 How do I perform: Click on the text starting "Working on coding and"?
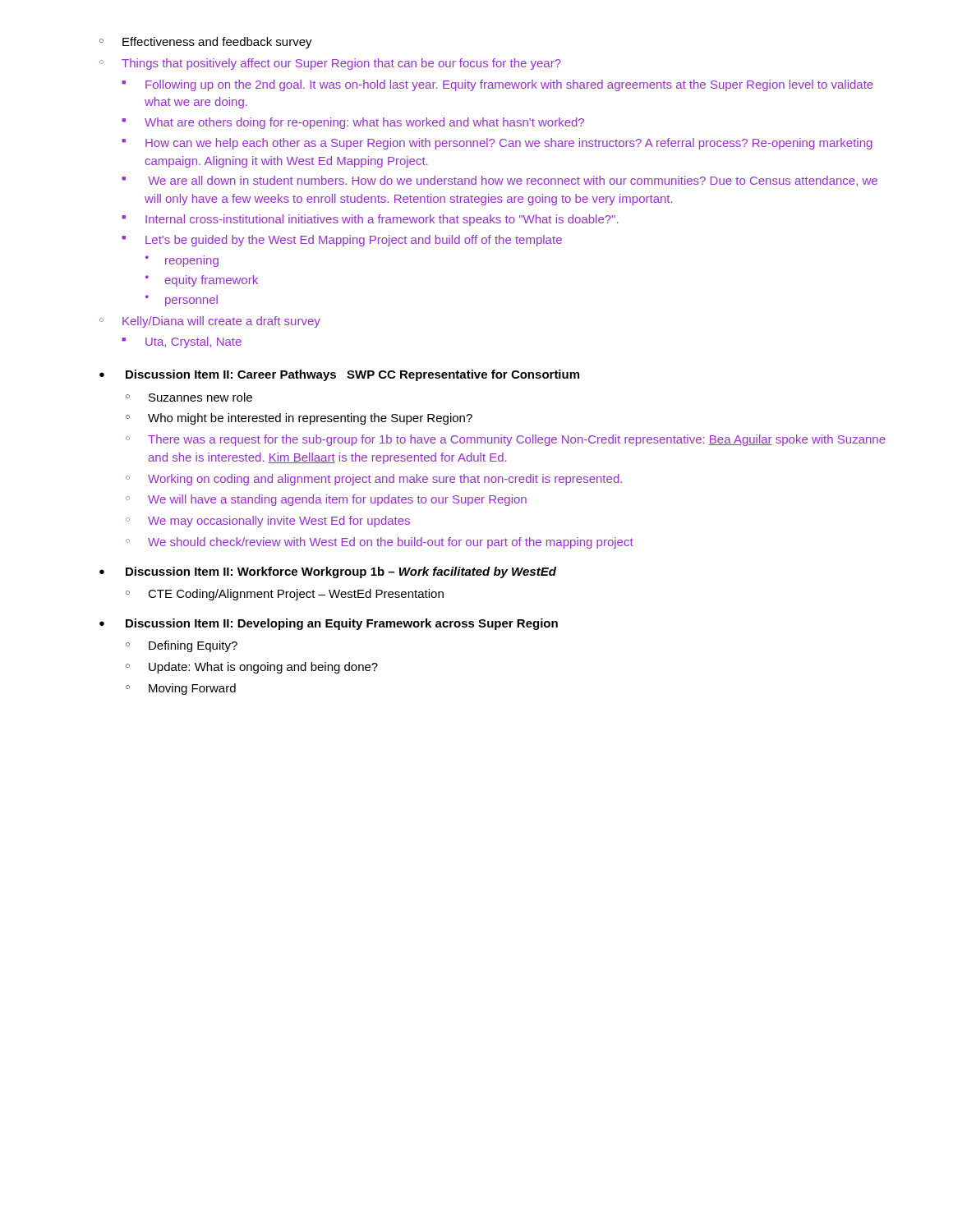pyautogui.click(x=385, y=478)
